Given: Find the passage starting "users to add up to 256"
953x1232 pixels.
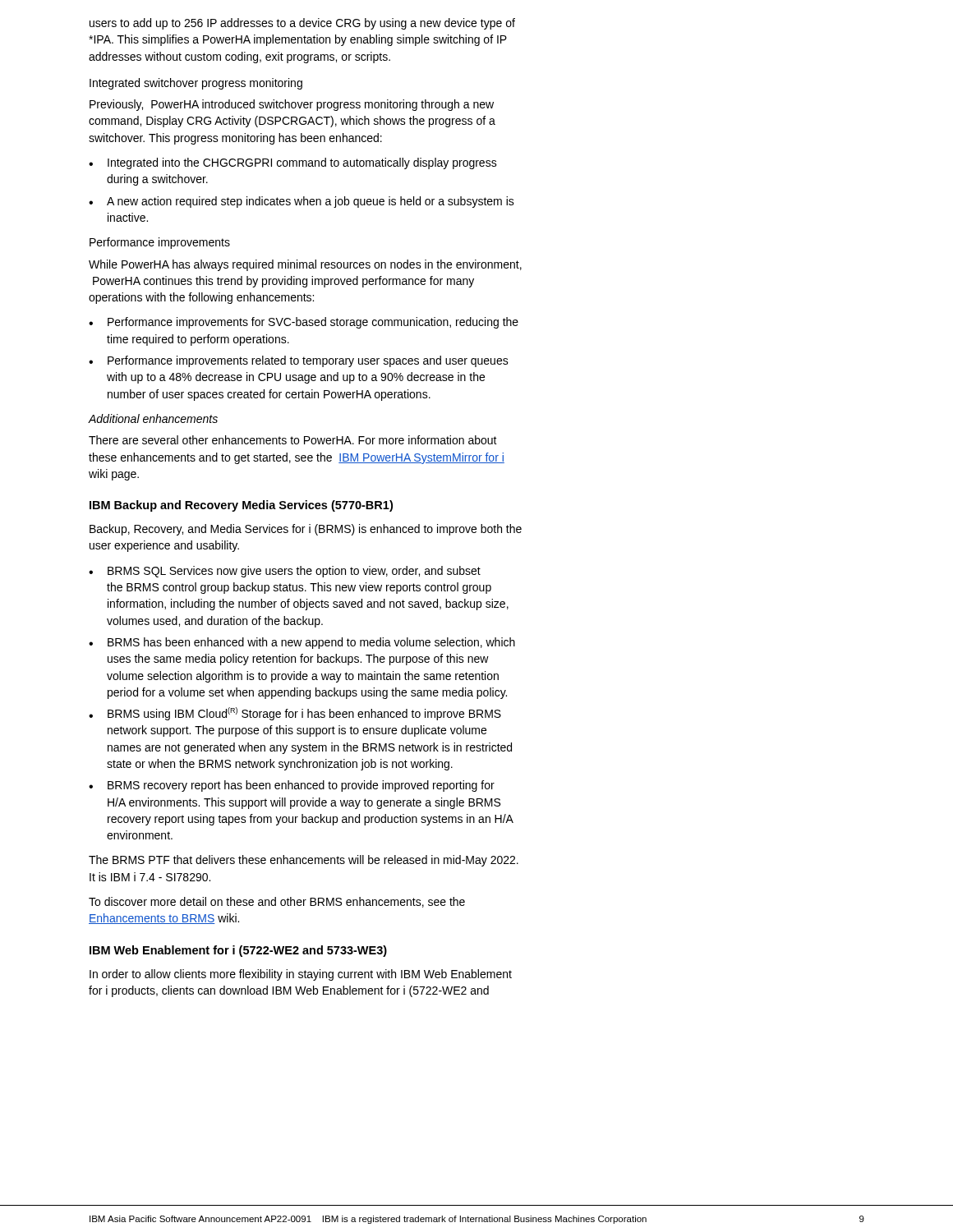Looking at the screenshot, I should (x=302, y=40).
